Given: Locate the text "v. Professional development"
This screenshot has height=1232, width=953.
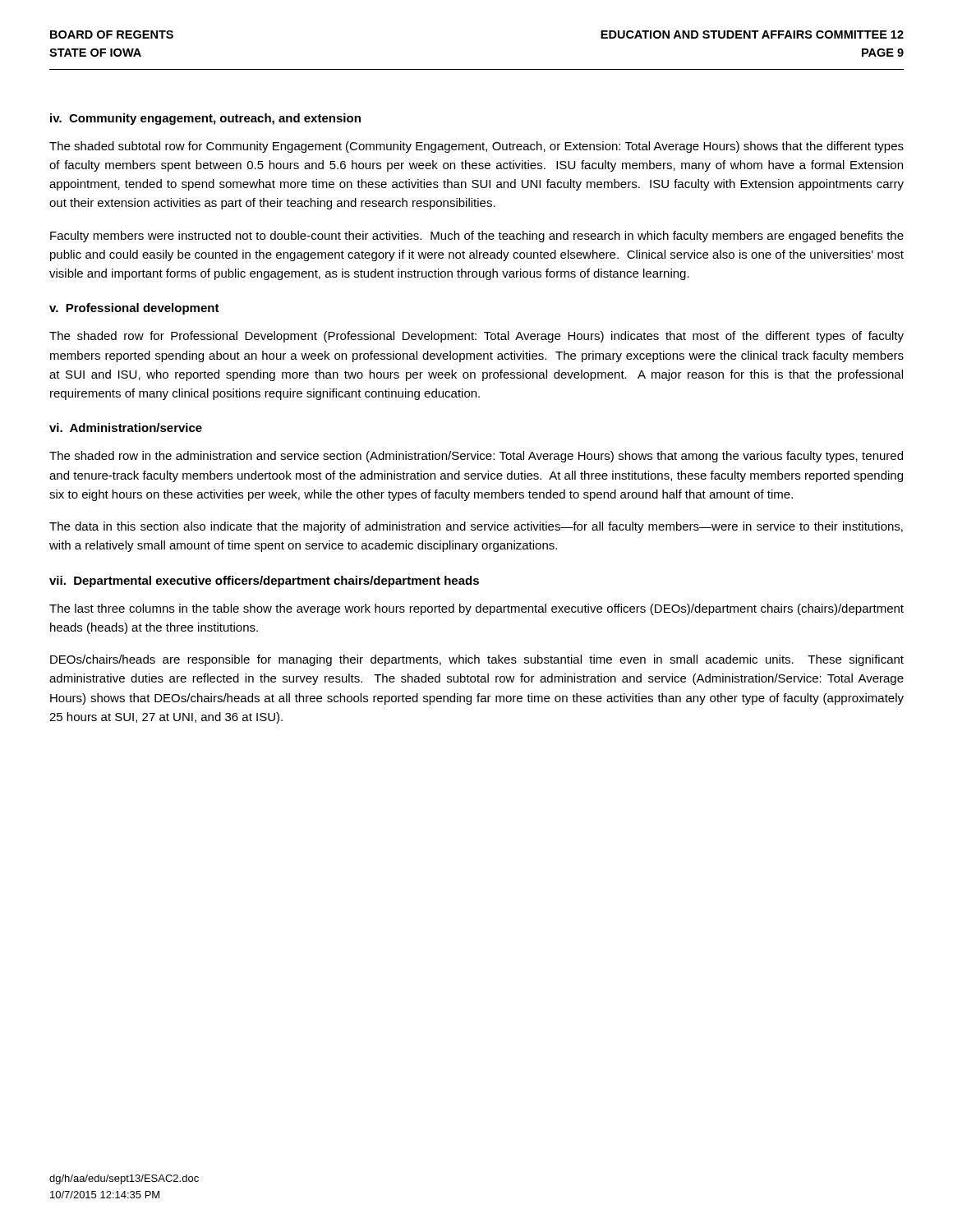Looking at the screenshot, I should 134,308.
